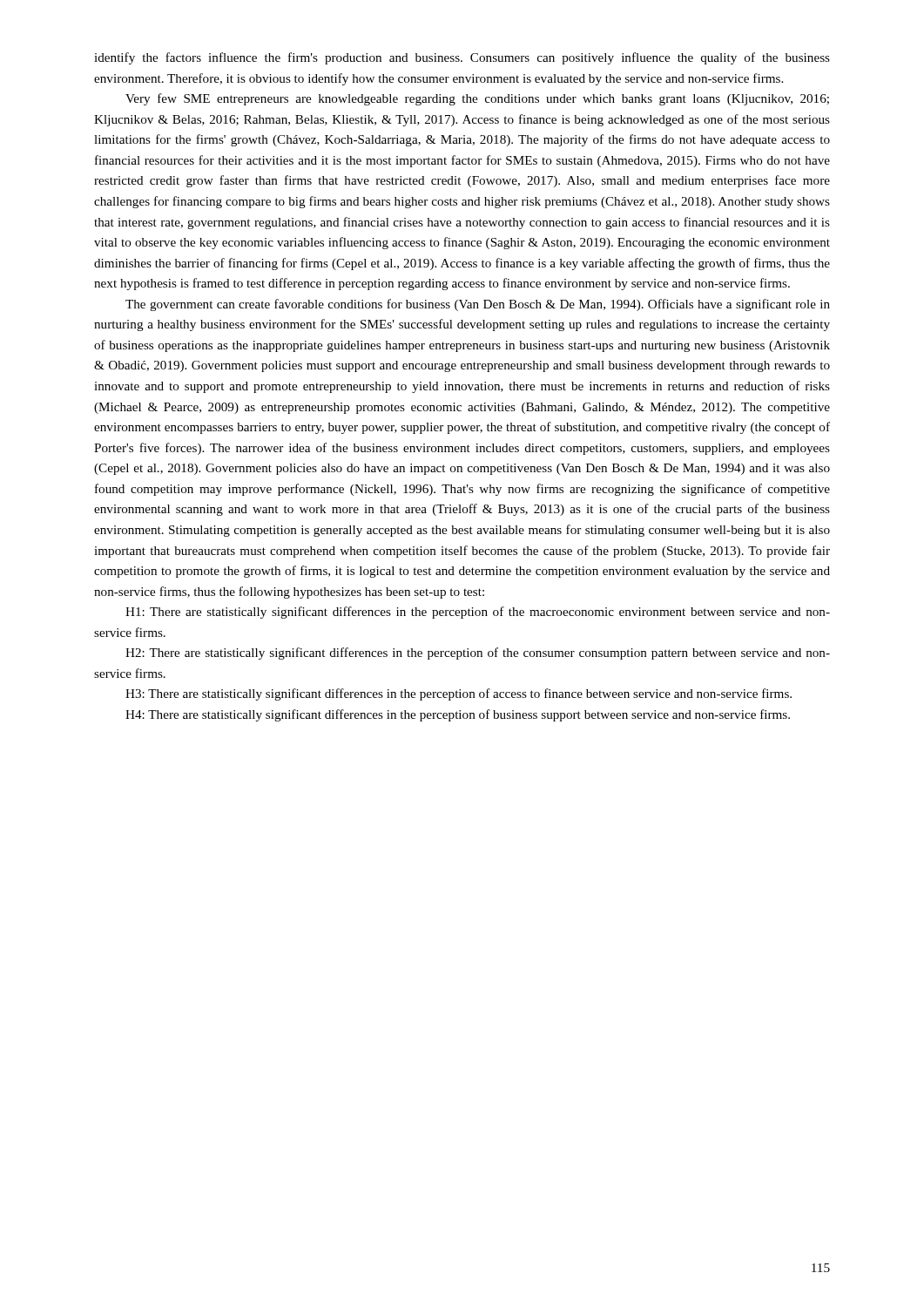This screenshot has width=924, height=1307.
Task: Click the passage that begins "Very few SME entrepreneurs are knowledgeable"
Action: click(x=462, y=191)
